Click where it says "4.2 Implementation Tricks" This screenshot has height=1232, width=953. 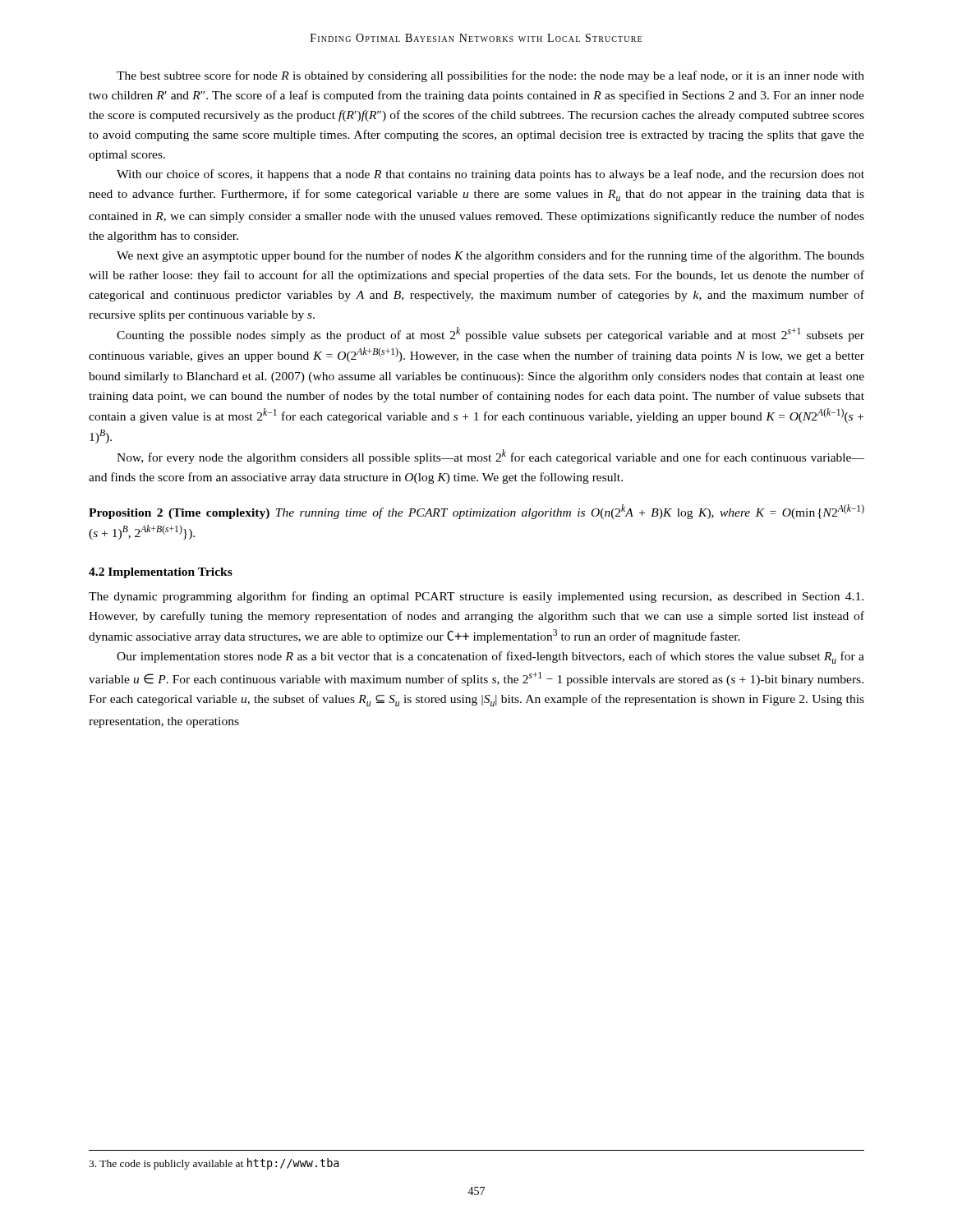pyautogui.click(x=160, y=571)
